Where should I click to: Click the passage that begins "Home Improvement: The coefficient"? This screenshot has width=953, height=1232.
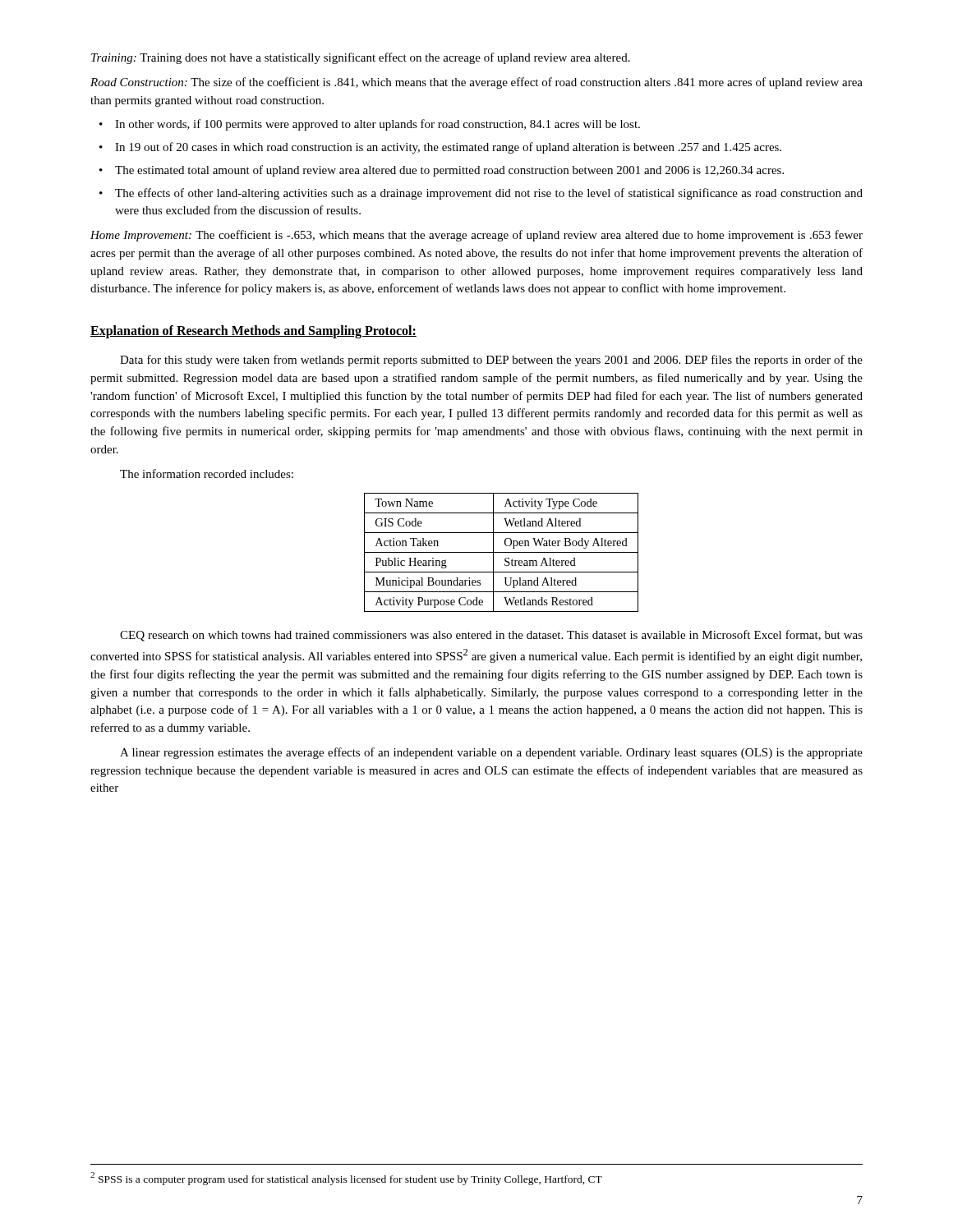pyautogui.click(x=476, y=262)
